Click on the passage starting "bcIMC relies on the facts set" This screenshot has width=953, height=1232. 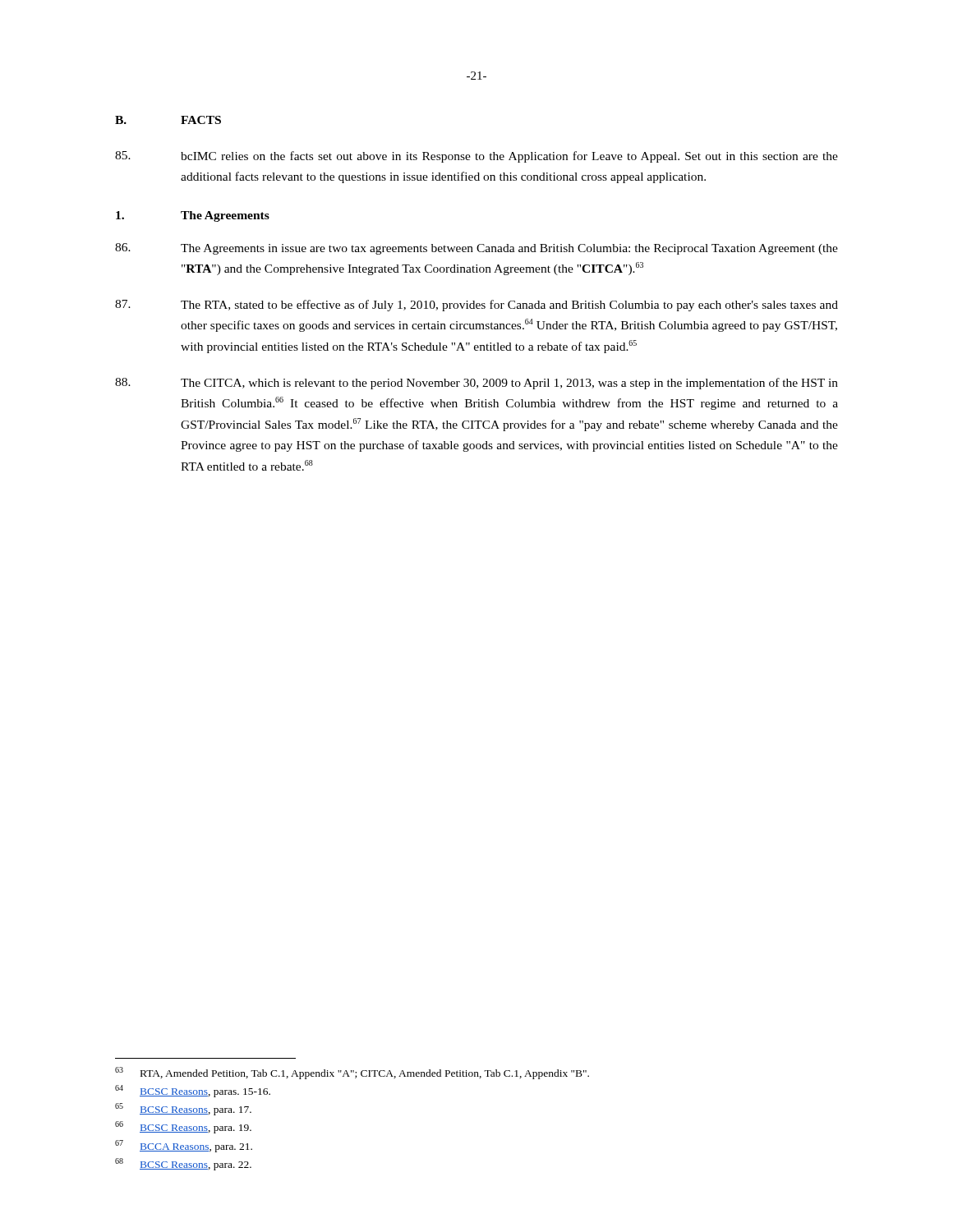tap(476, 166)
